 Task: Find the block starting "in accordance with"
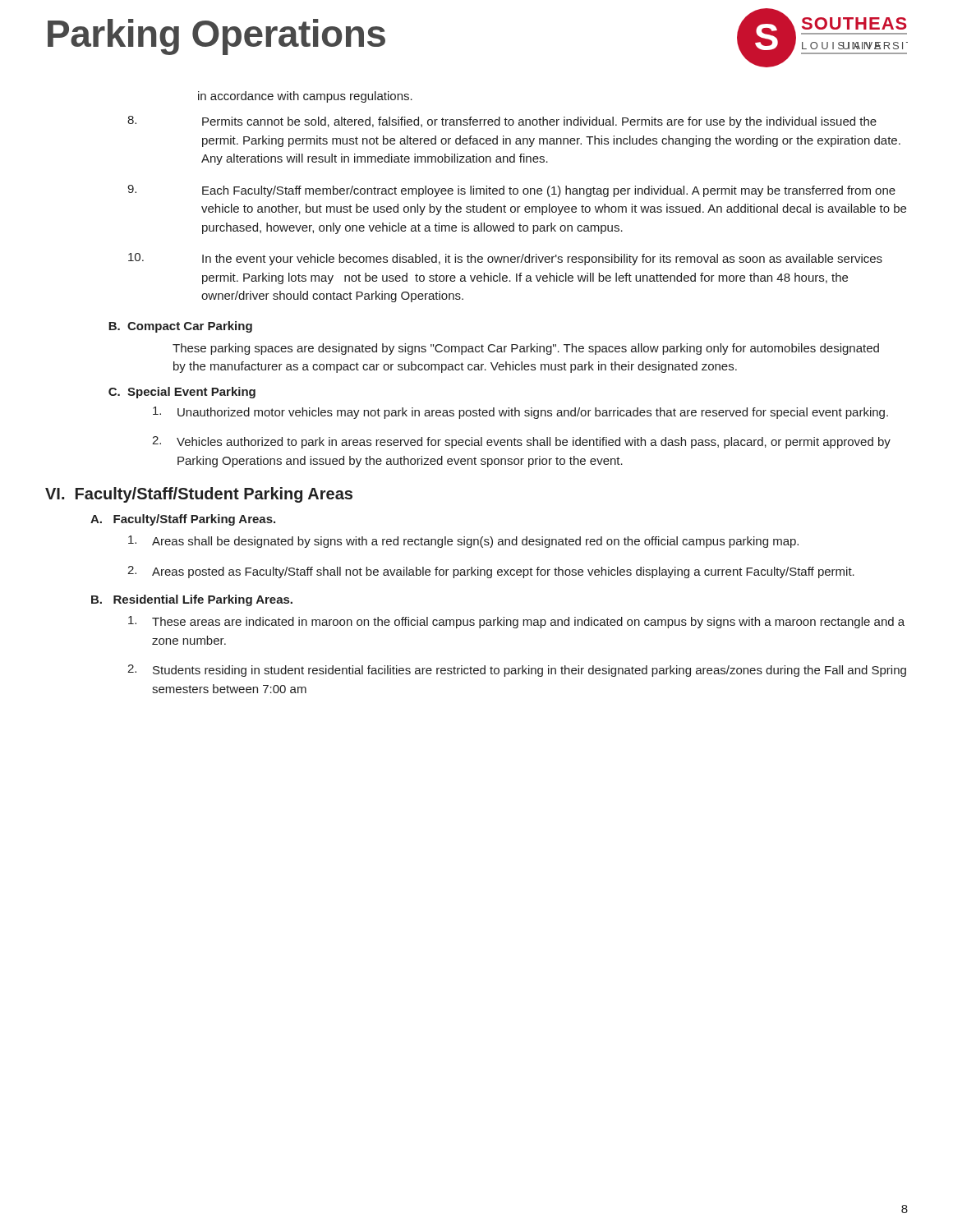point(305,96)
